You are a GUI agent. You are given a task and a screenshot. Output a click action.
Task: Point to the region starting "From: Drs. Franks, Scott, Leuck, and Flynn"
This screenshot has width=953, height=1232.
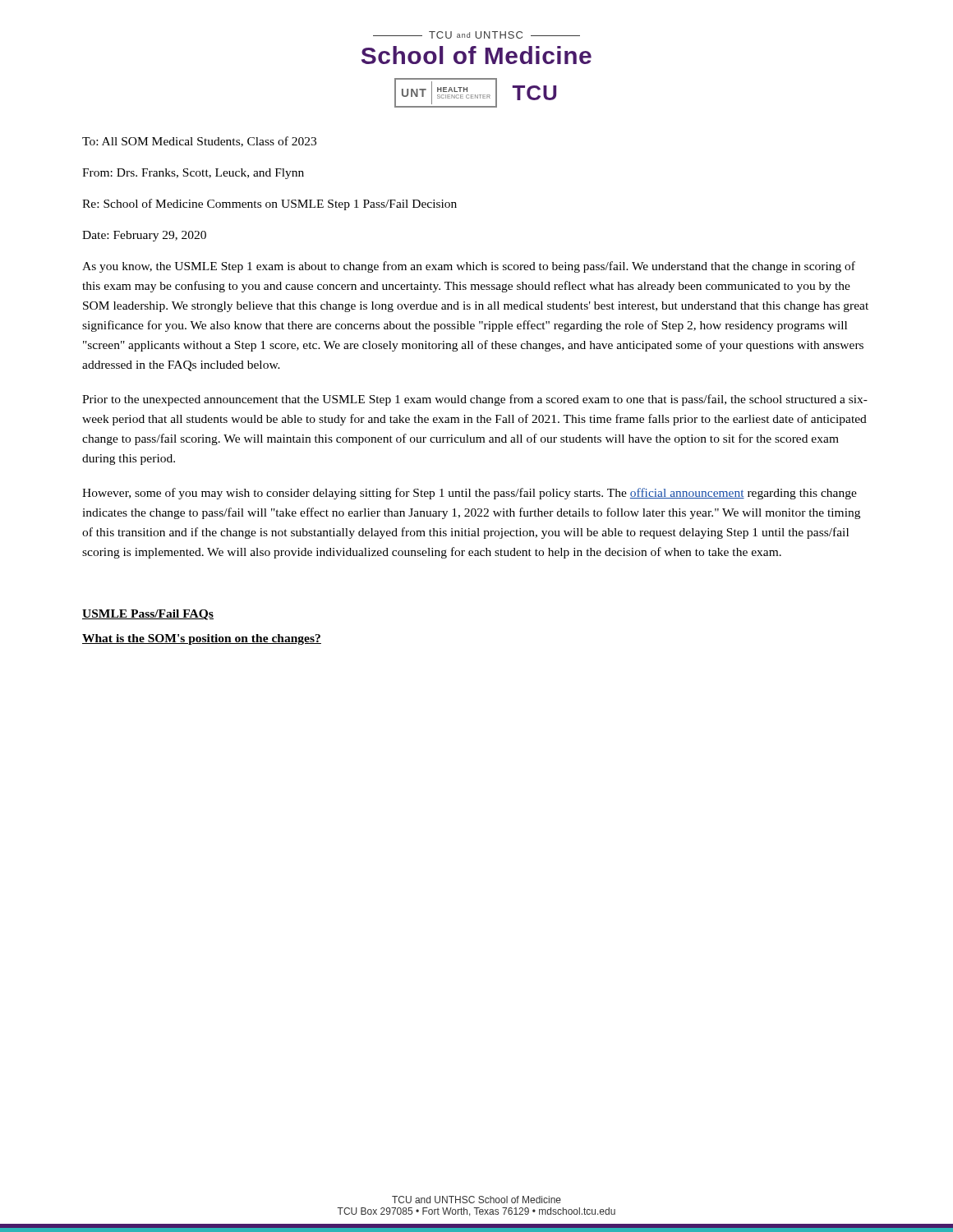click(x=193, y=172)
